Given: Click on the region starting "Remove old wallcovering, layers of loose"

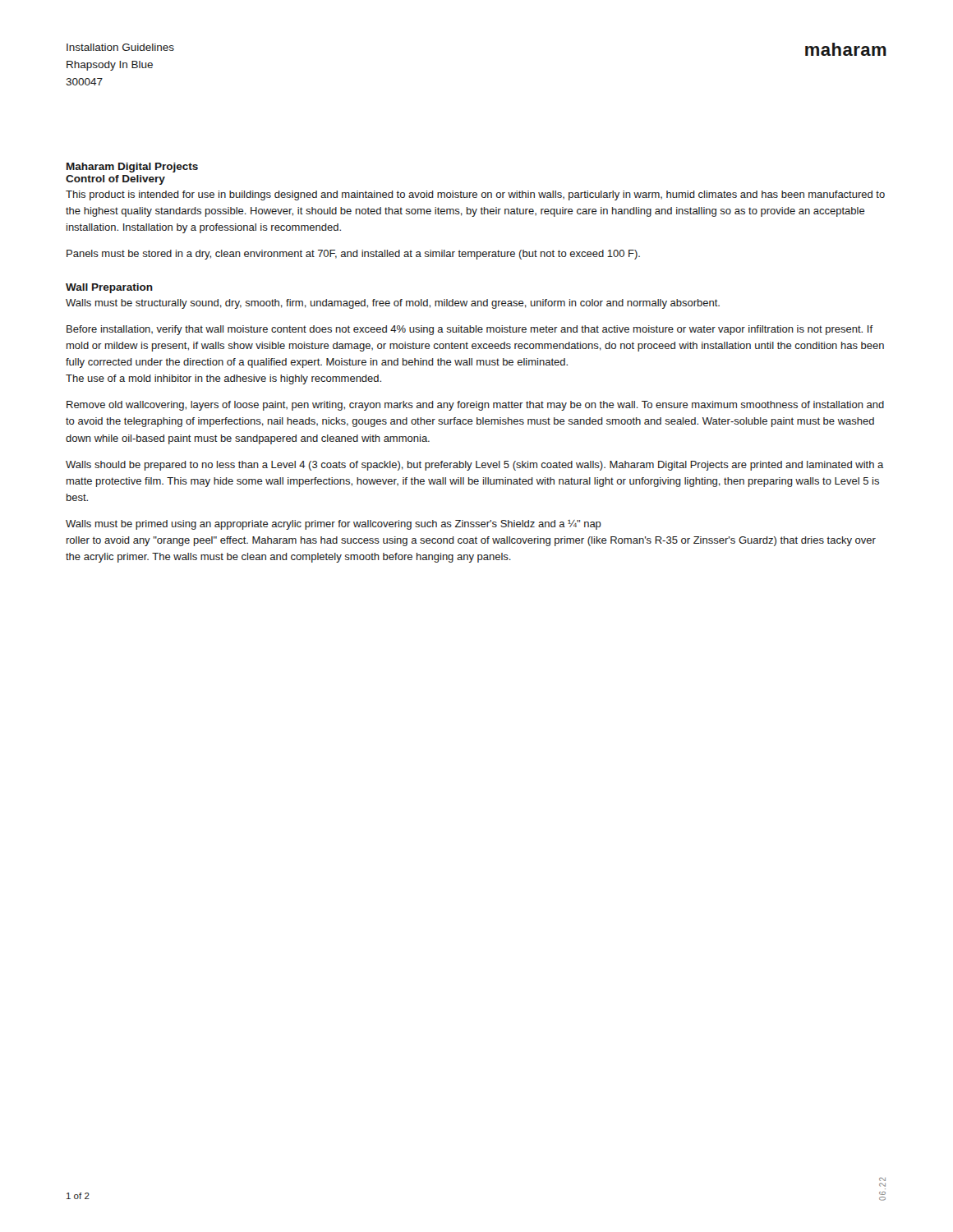Looking at the screenshot, I should pos(475,421).
